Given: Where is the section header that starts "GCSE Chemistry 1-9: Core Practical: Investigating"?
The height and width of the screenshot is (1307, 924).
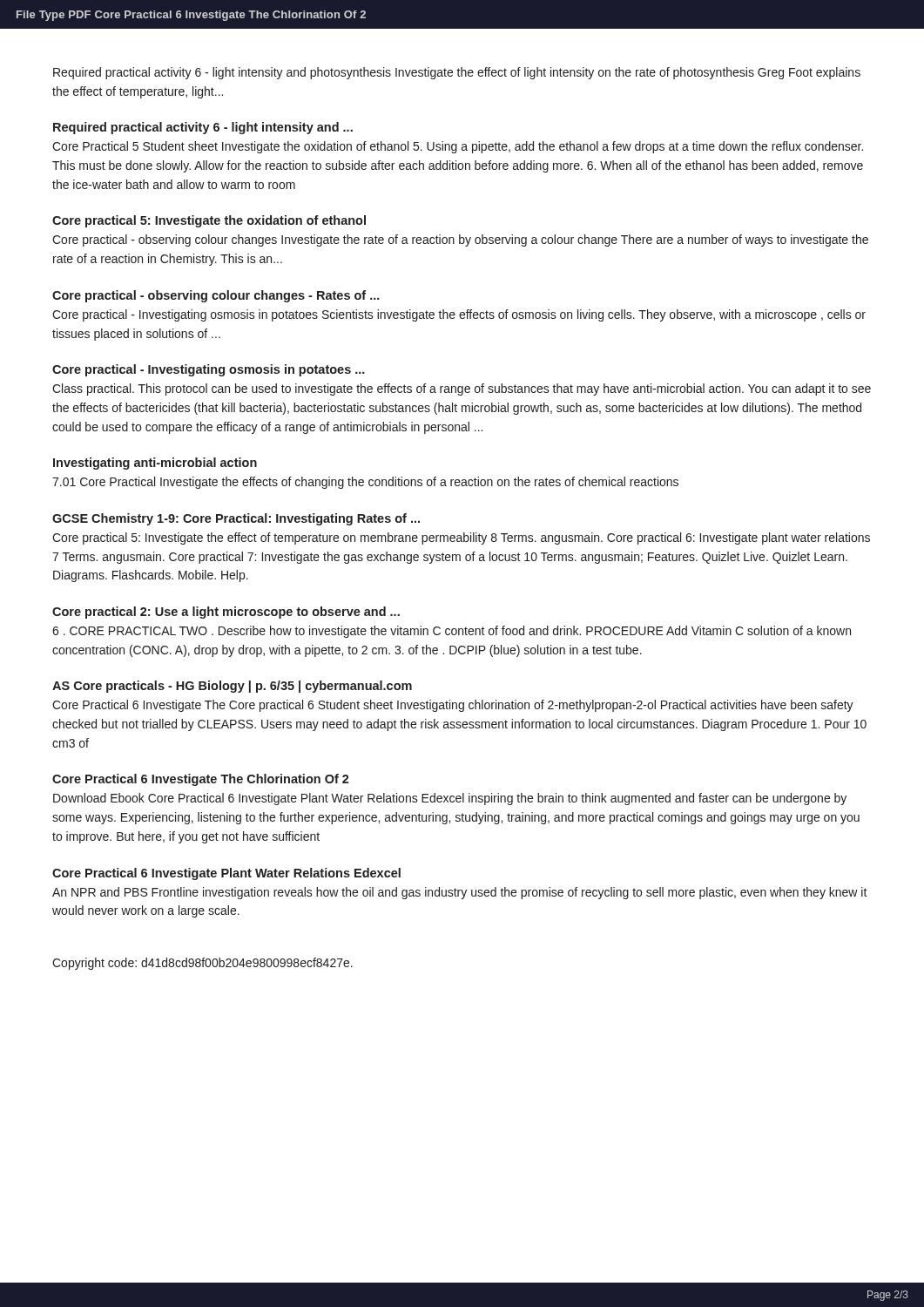Looking at the screenshot, I should [x=236, y=518].
